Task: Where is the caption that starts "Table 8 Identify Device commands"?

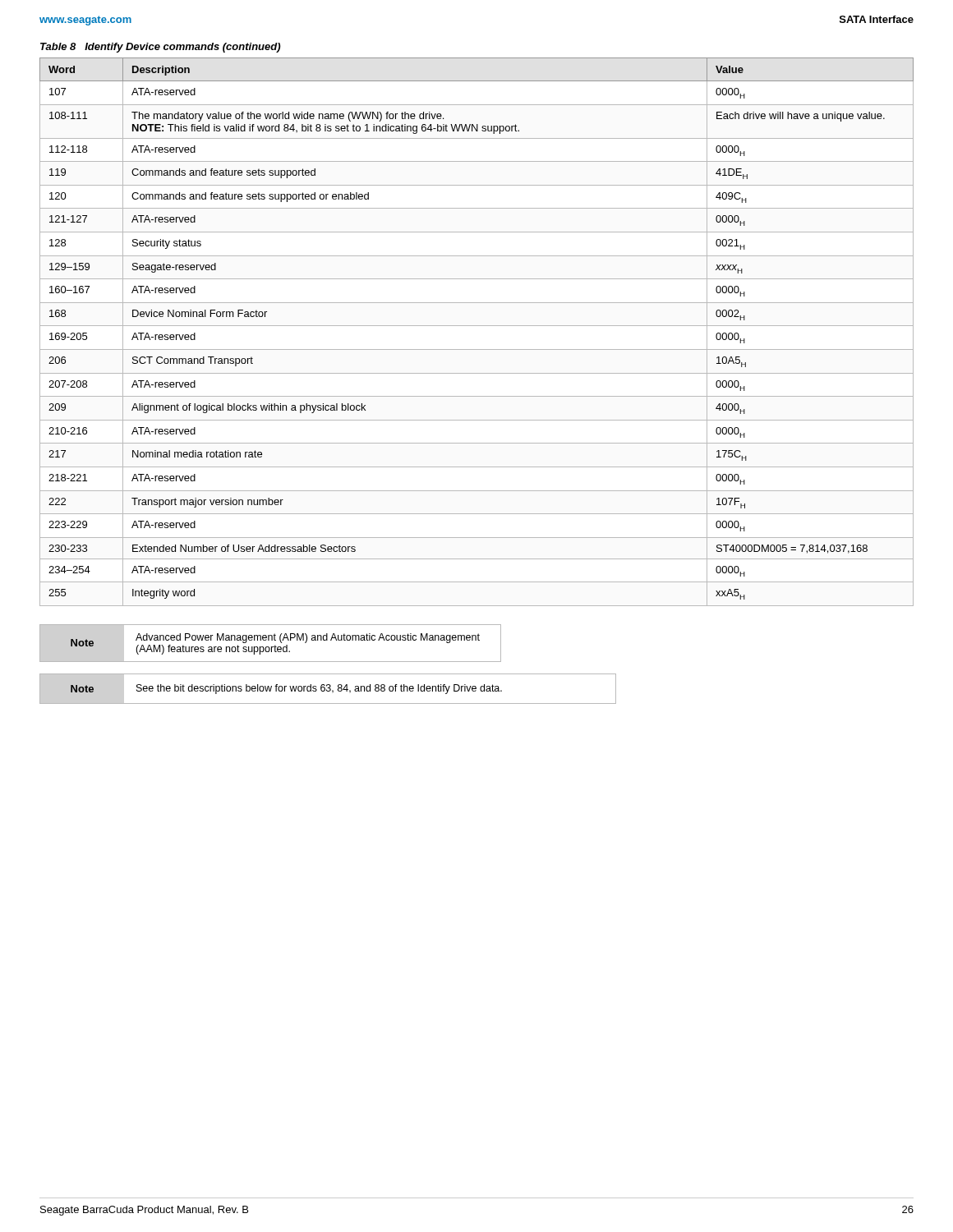Action: click(x=160, y=46)
